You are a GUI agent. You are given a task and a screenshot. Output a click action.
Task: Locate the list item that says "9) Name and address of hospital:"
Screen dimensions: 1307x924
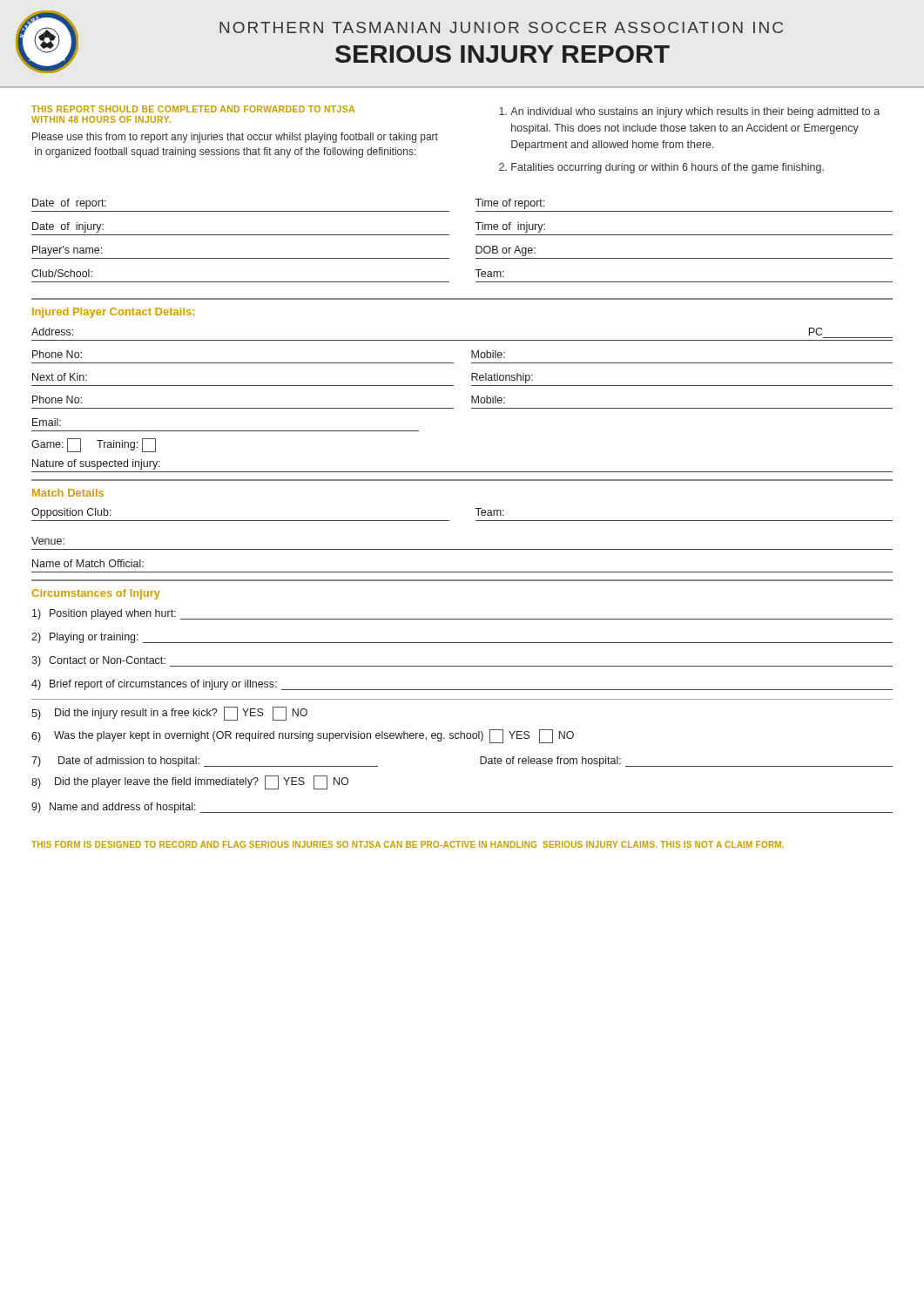pos(462,806)
